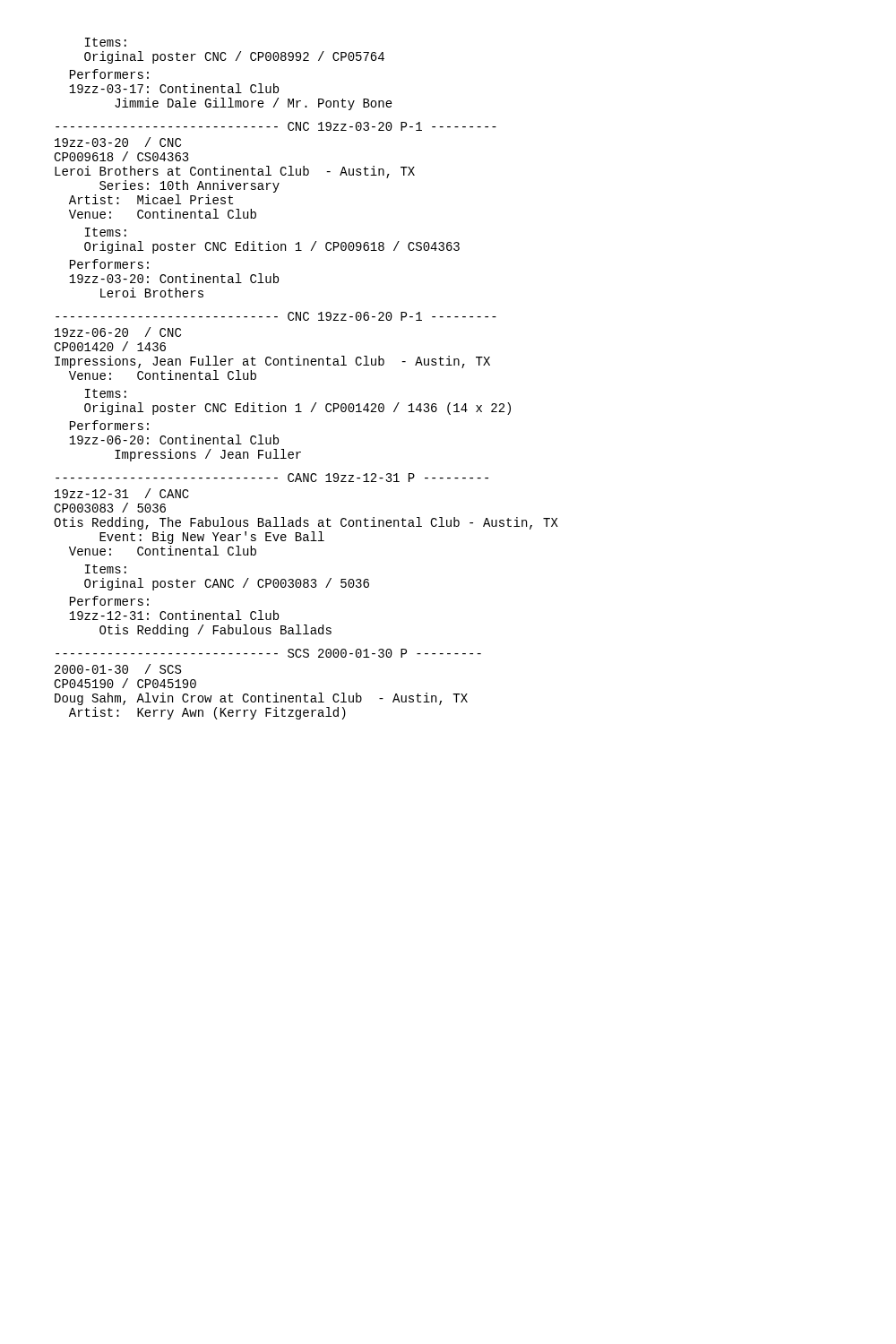Point to the block starting "19zz-06-20 / CNC CP001420 / 1436"
This screenshot has width=896, height=1344.
457,355
